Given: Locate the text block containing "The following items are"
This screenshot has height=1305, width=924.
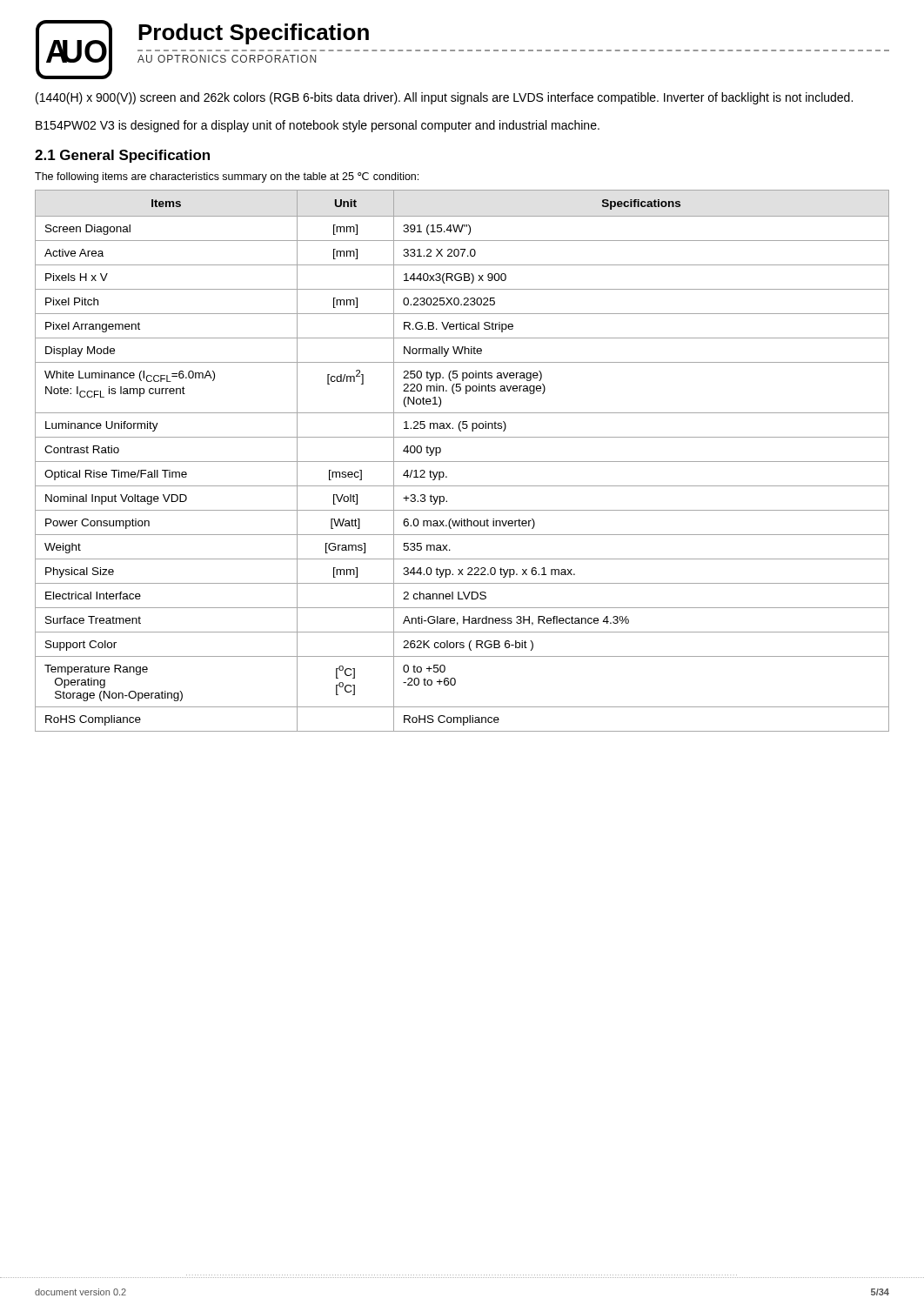Looking at the screenshot, I should point(227,177).
